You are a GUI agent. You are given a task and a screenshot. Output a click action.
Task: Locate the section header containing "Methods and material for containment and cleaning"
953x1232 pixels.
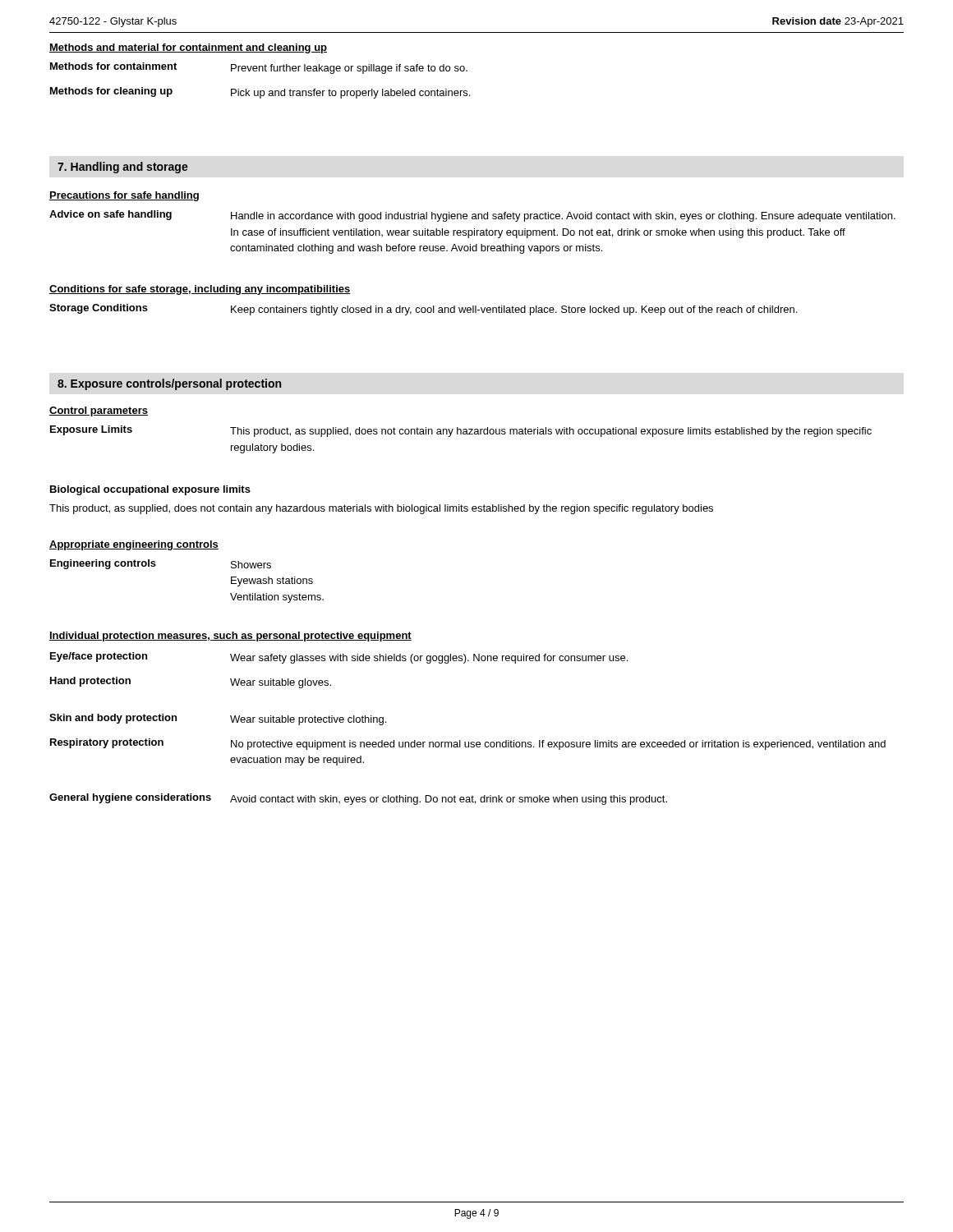point(188,47)
